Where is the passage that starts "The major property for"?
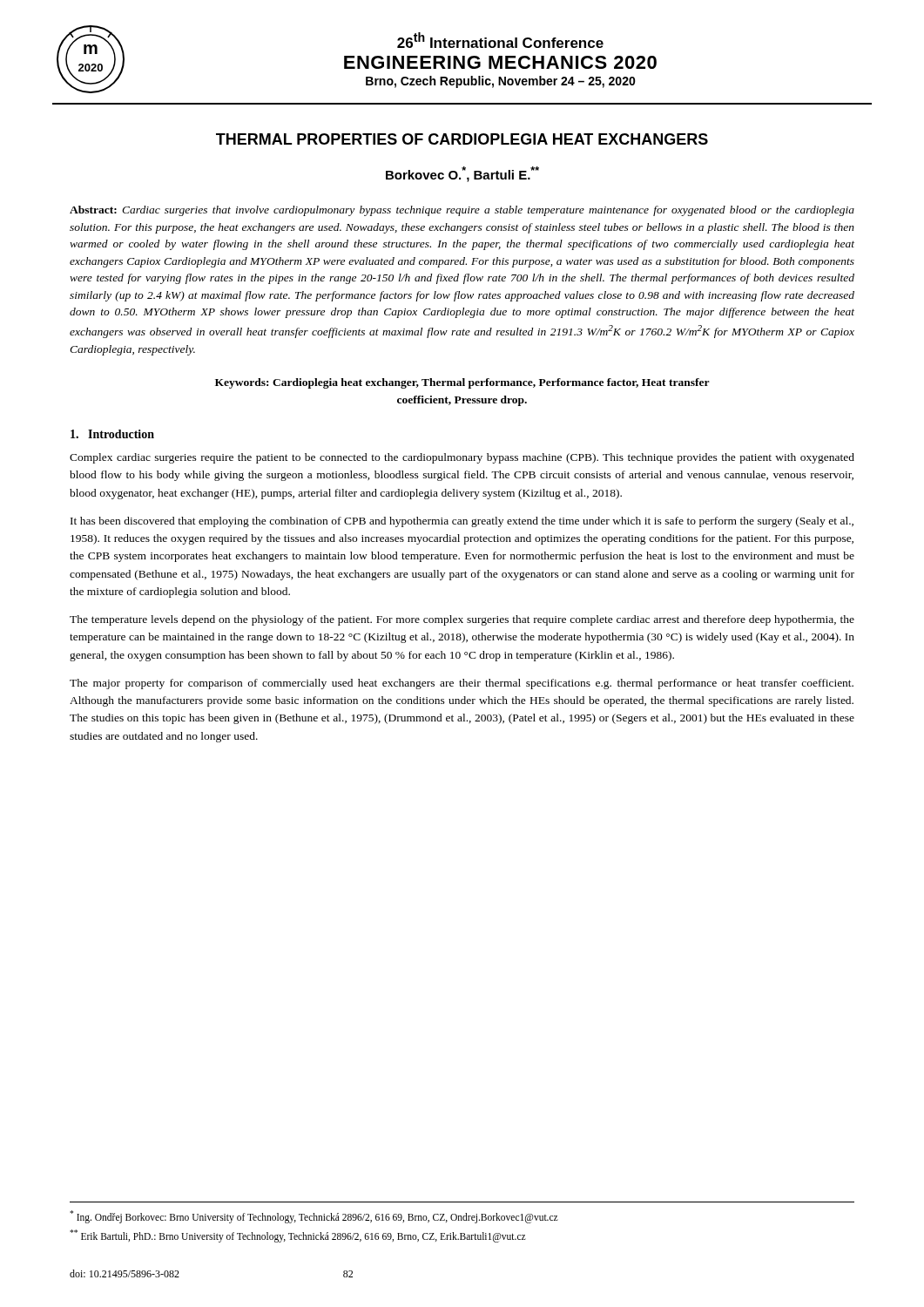The image size is (924, 1307). click(462, 709)
